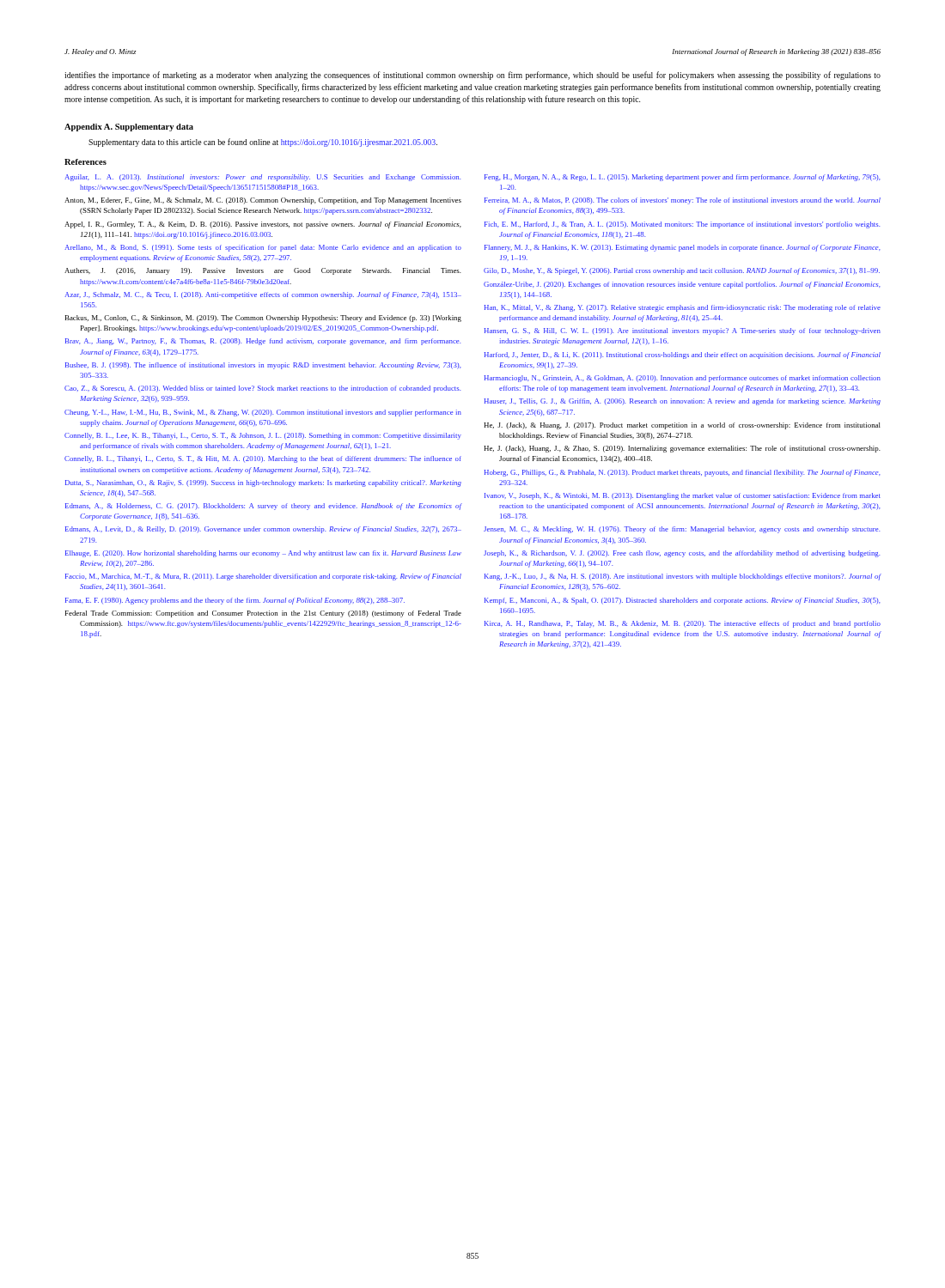Point to the block beginning "Bushee, B. J. (1998). The influence of institutional"
Screen dimensions: 1288x945
263,370
